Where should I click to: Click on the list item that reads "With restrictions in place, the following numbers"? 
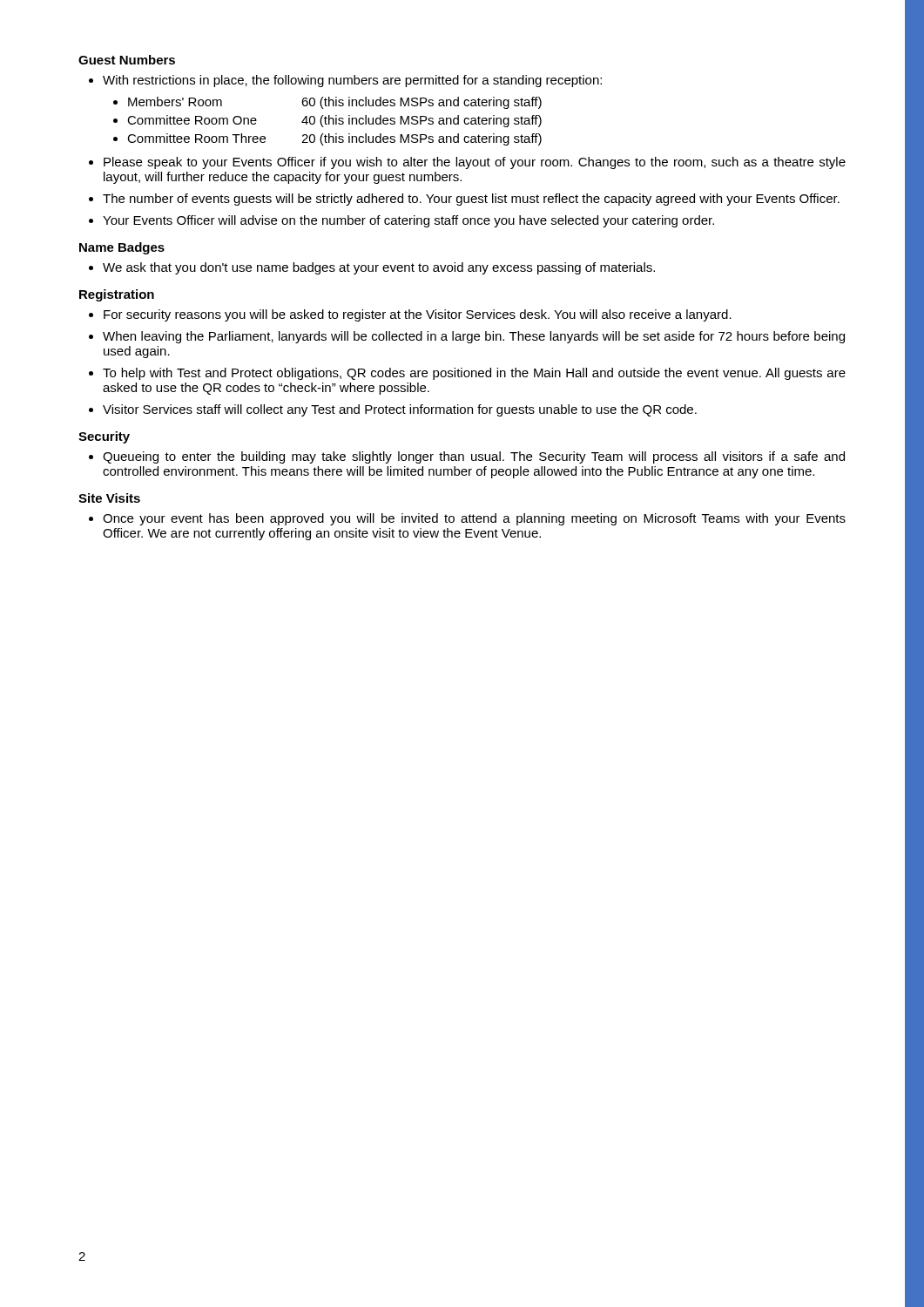point(474,109)
